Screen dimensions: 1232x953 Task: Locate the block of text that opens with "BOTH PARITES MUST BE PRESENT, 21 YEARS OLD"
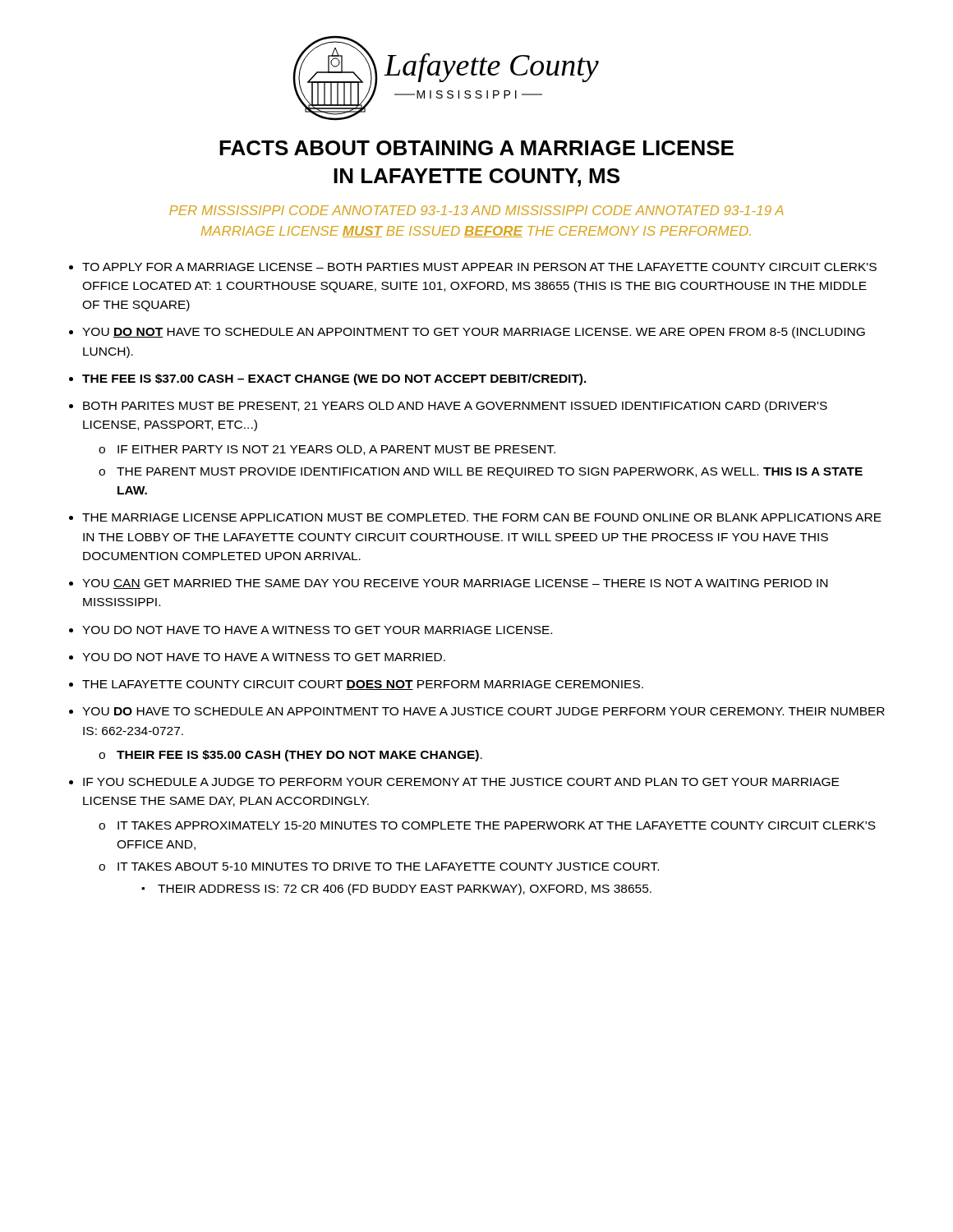[485, 449]
